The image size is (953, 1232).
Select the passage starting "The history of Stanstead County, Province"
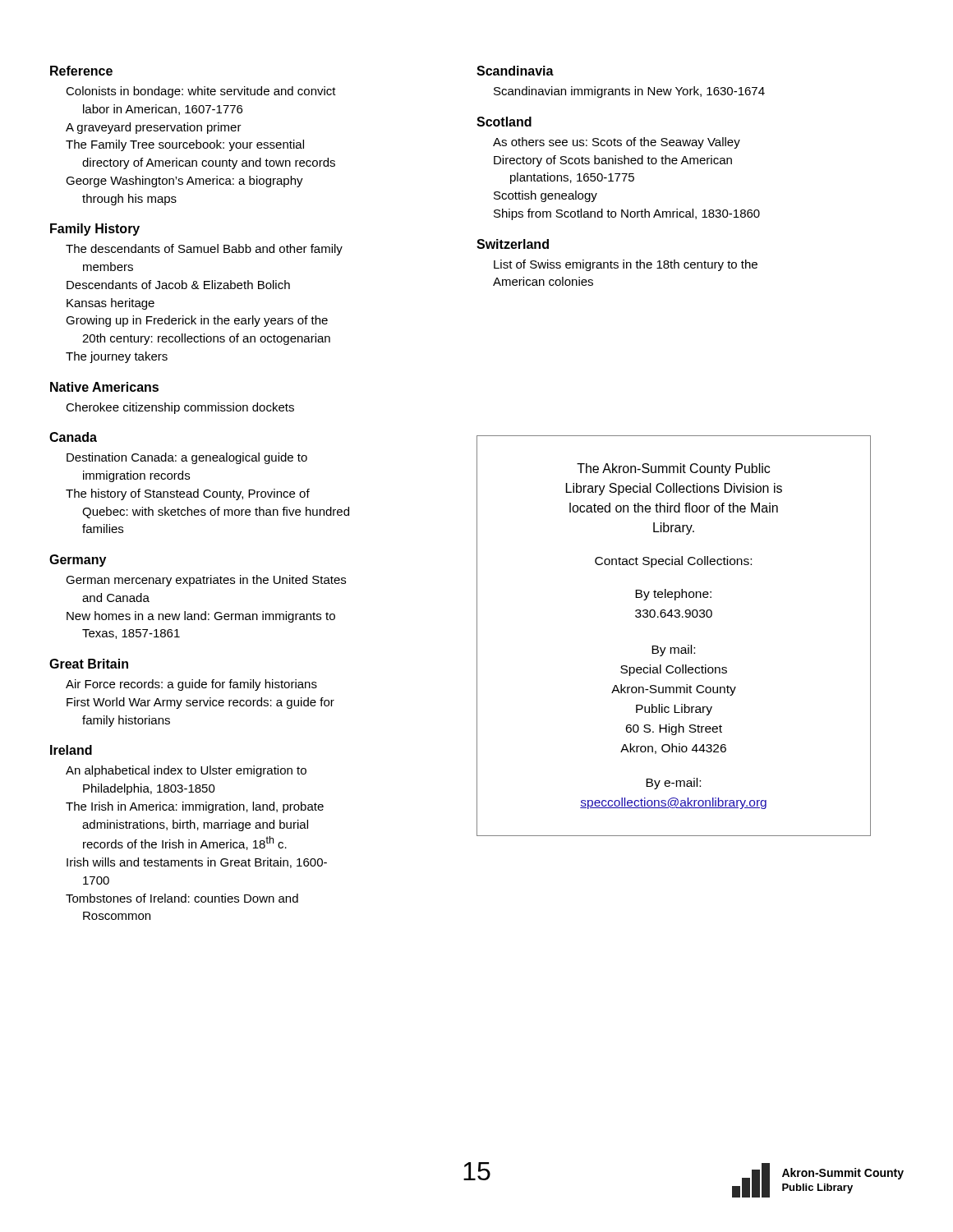click(208, 512)
